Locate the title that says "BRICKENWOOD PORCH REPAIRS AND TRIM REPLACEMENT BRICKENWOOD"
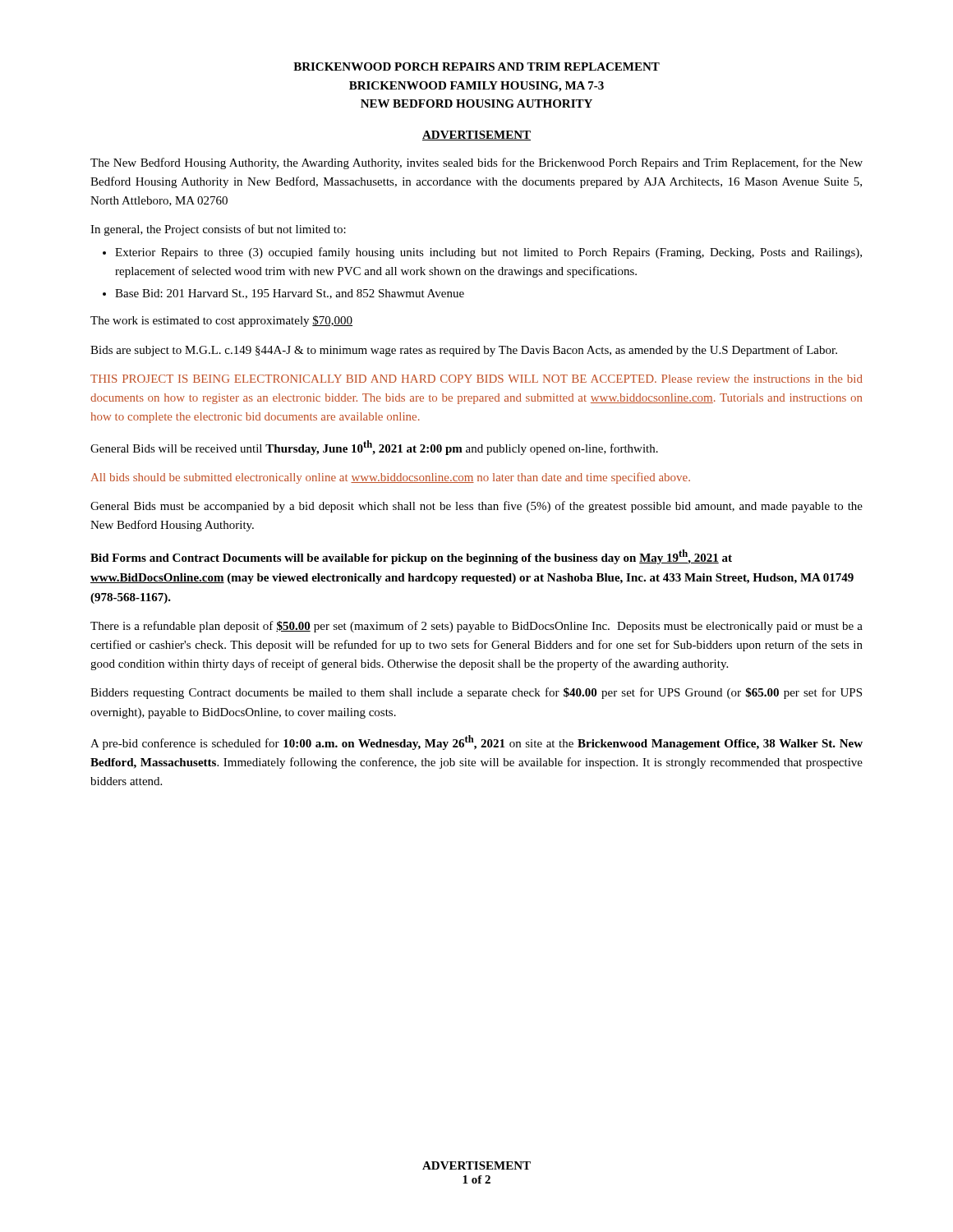The height and width of the screenshot is (1232, 953). coord(476,85)
